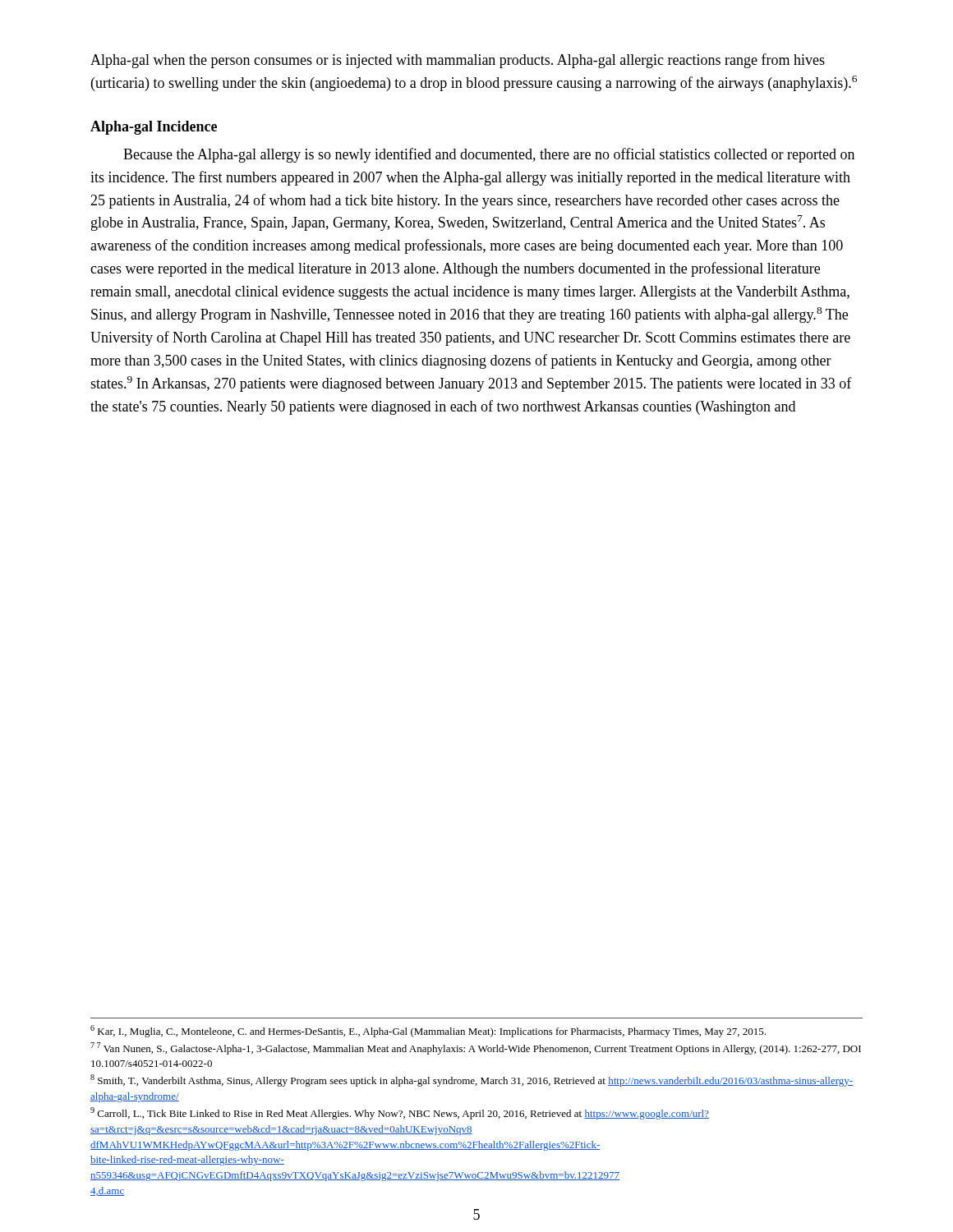Point to the element starting "7 7 Van Nunen, S.,"
This screenshot has width=953, height=1232.
click(476, 1055)
